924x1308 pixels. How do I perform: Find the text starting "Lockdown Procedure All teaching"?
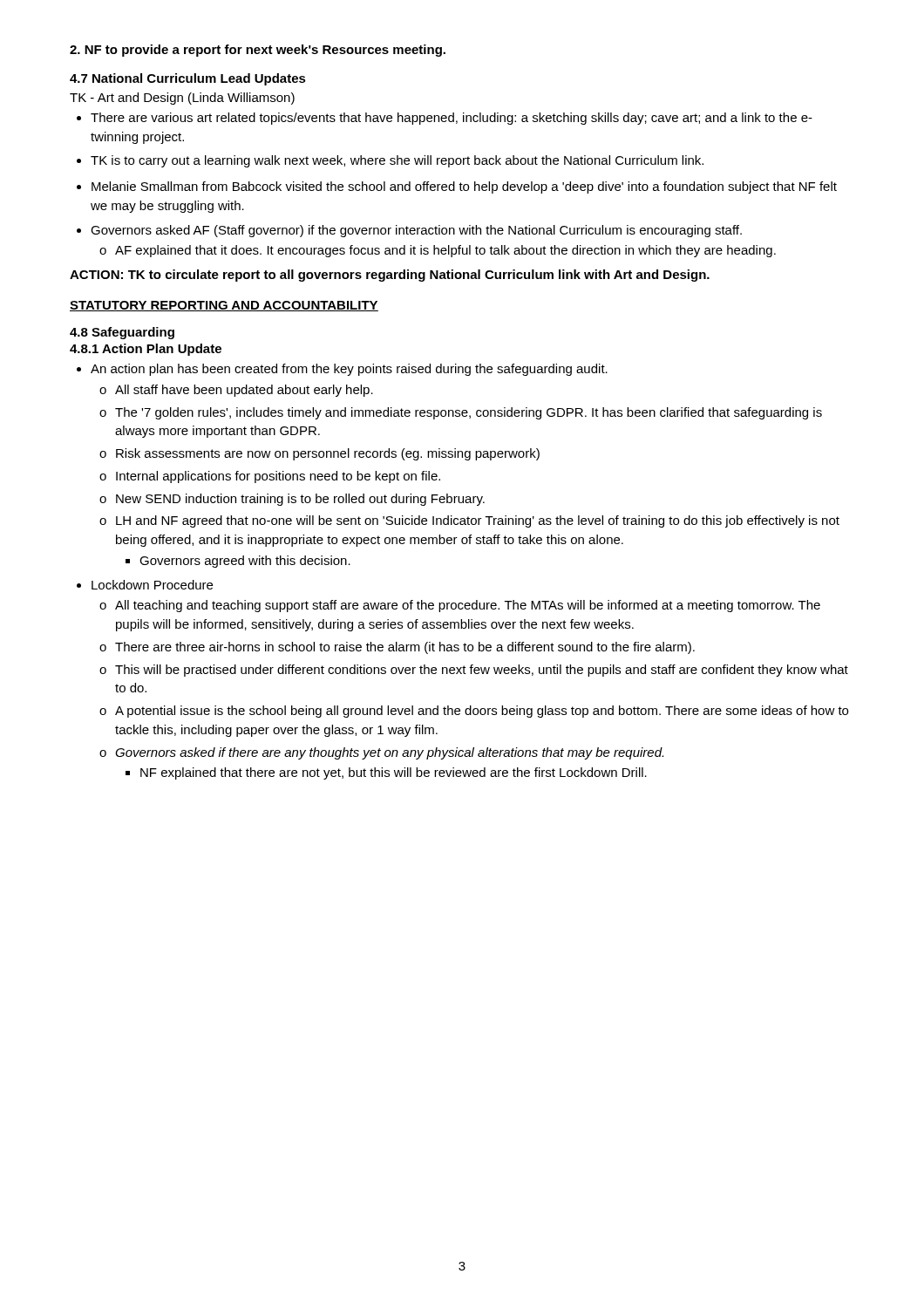[x=472, y=680]
